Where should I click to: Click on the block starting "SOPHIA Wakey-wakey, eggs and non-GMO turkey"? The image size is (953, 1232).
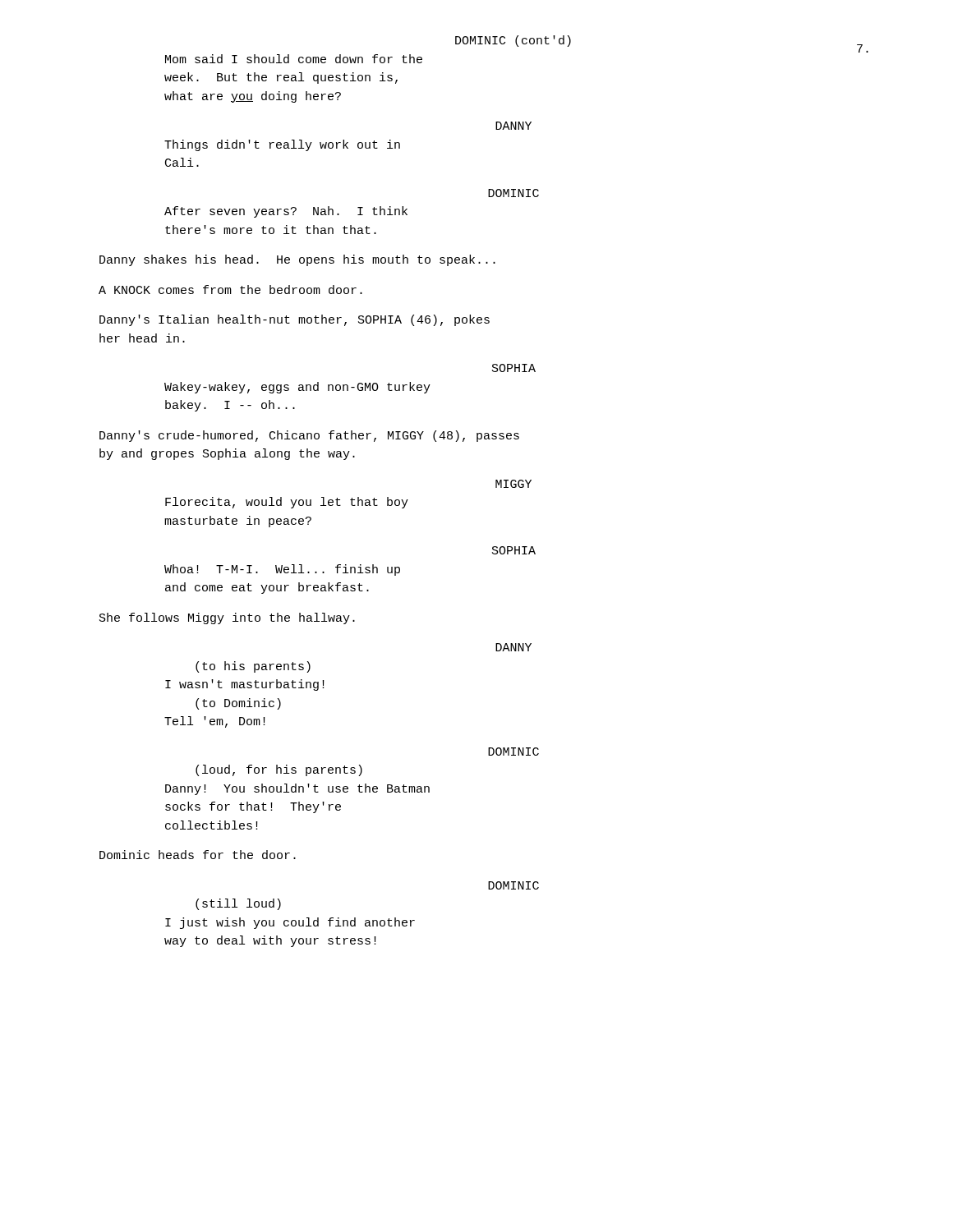click(514, 368)
